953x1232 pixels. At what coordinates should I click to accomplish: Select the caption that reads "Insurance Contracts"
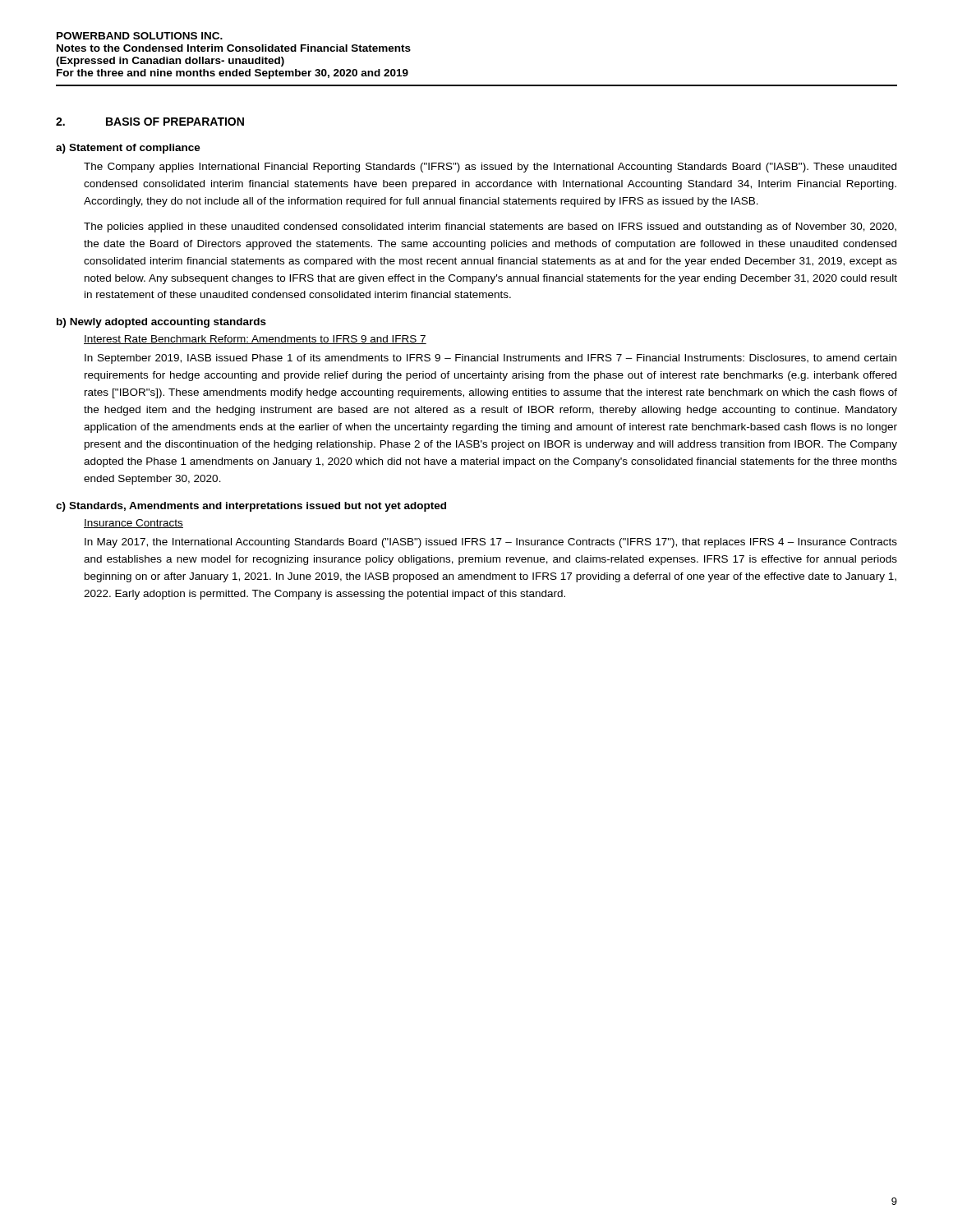coord(133,523)
